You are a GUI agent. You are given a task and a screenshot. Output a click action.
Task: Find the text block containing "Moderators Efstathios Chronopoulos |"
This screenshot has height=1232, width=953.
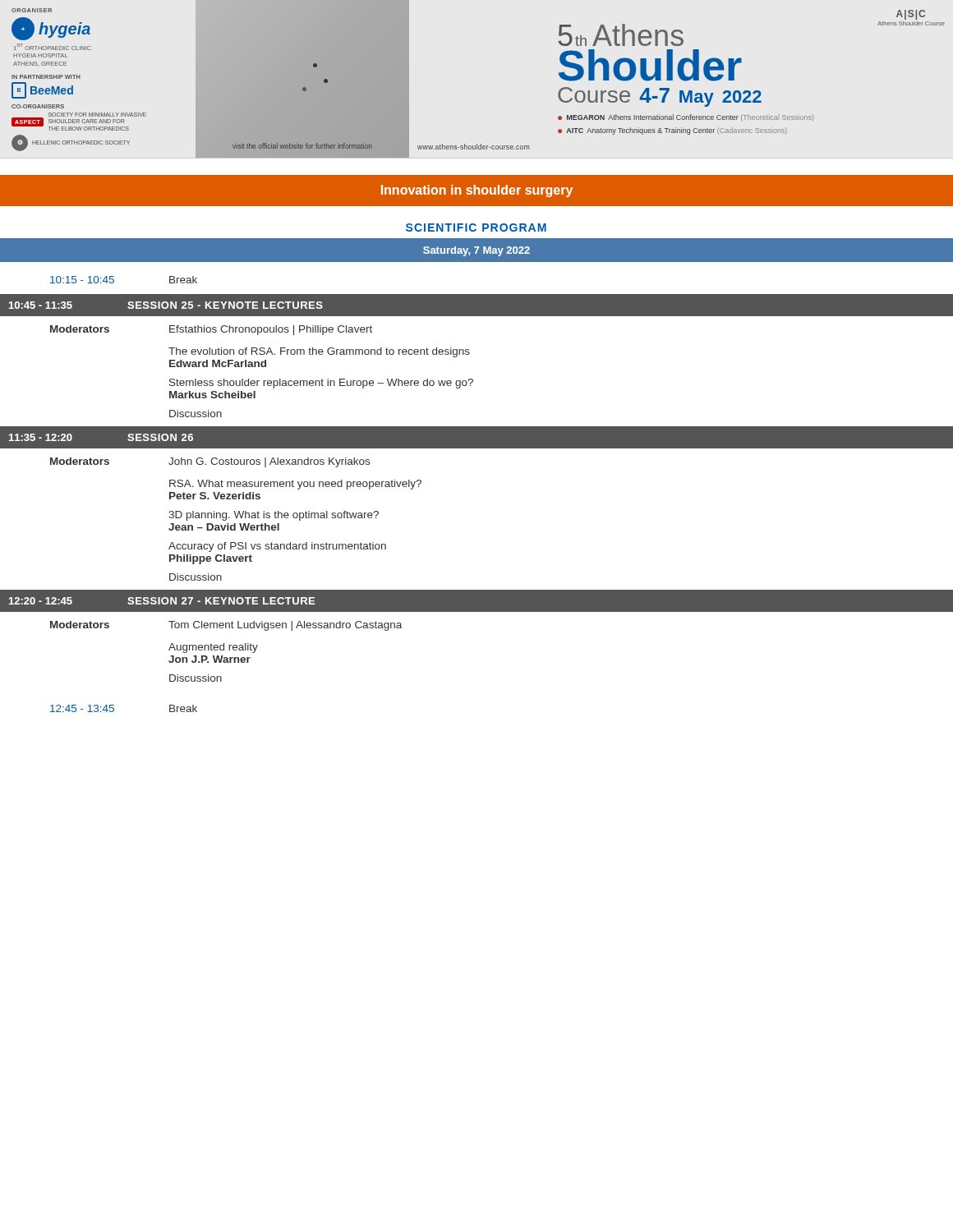point(211,329)
